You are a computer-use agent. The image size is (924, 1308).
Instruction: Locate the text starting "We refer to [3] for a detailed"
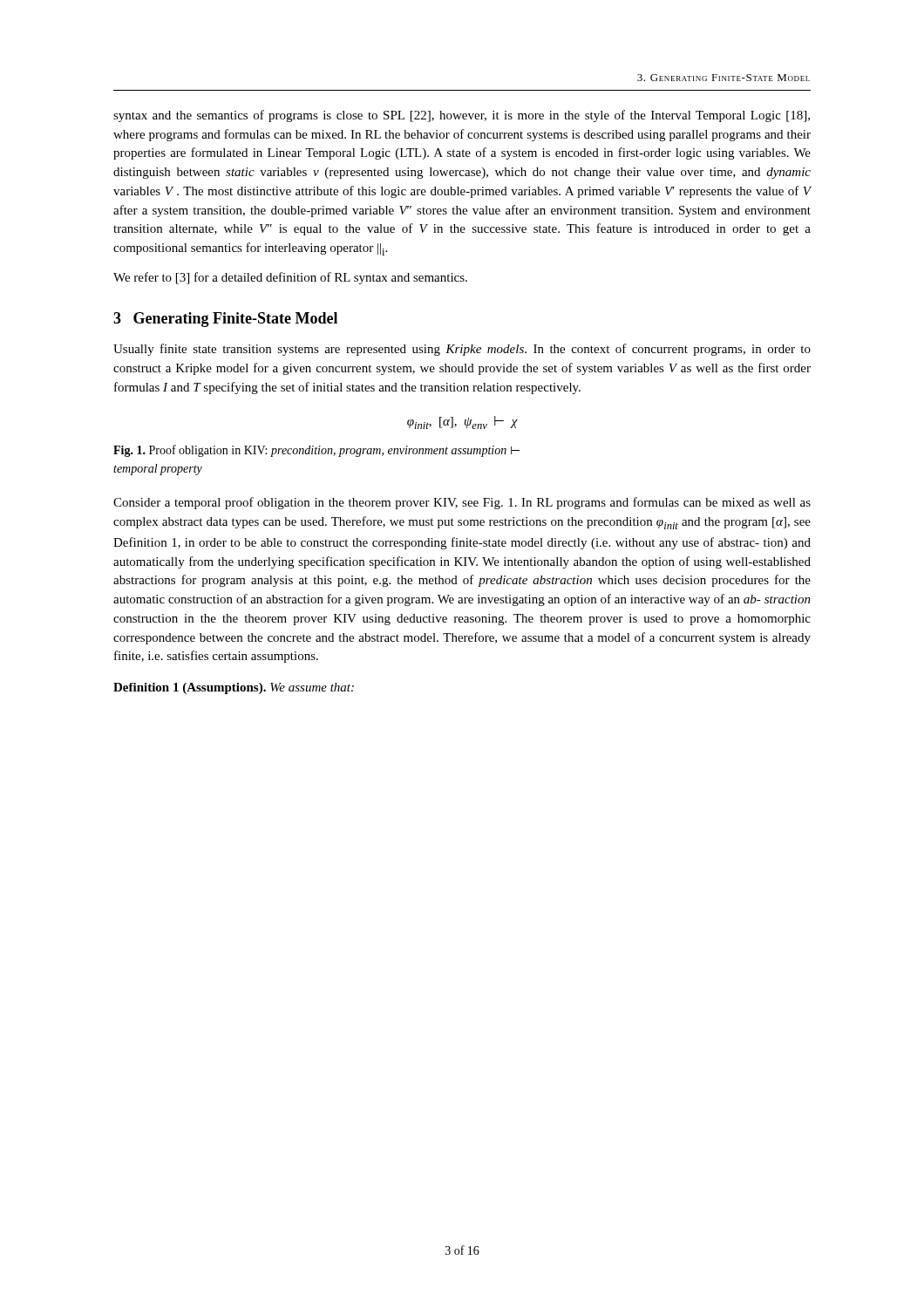[x=462, y=278]
